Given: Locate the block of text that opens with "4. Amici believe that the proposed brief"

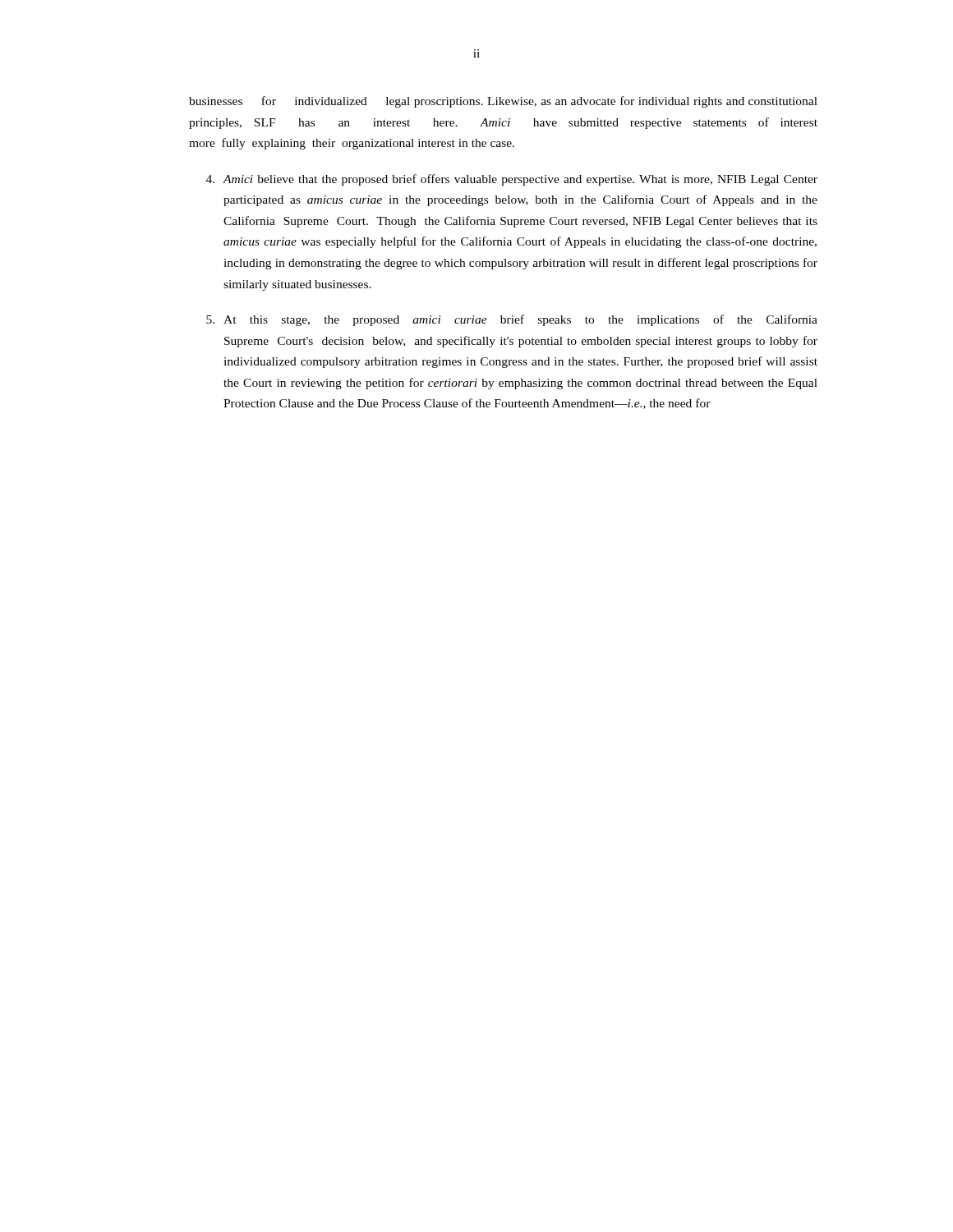Looking at the screenshot, I should pyautogui.click(x=503, y=231).
